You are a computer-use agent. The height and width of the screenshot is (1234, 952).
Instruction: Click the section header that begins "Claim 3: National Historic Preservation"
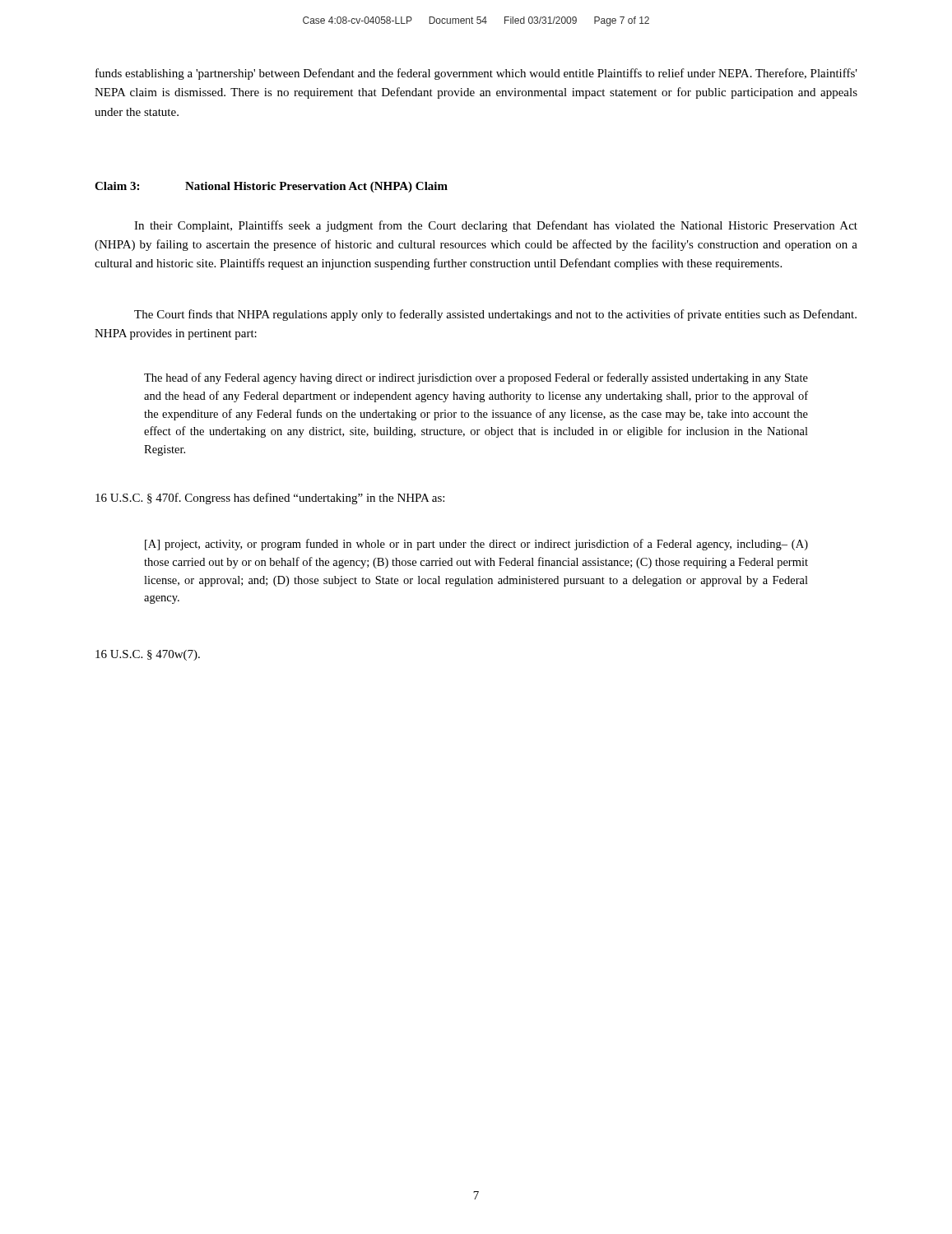pyautogui.click(x=271, y=186)
